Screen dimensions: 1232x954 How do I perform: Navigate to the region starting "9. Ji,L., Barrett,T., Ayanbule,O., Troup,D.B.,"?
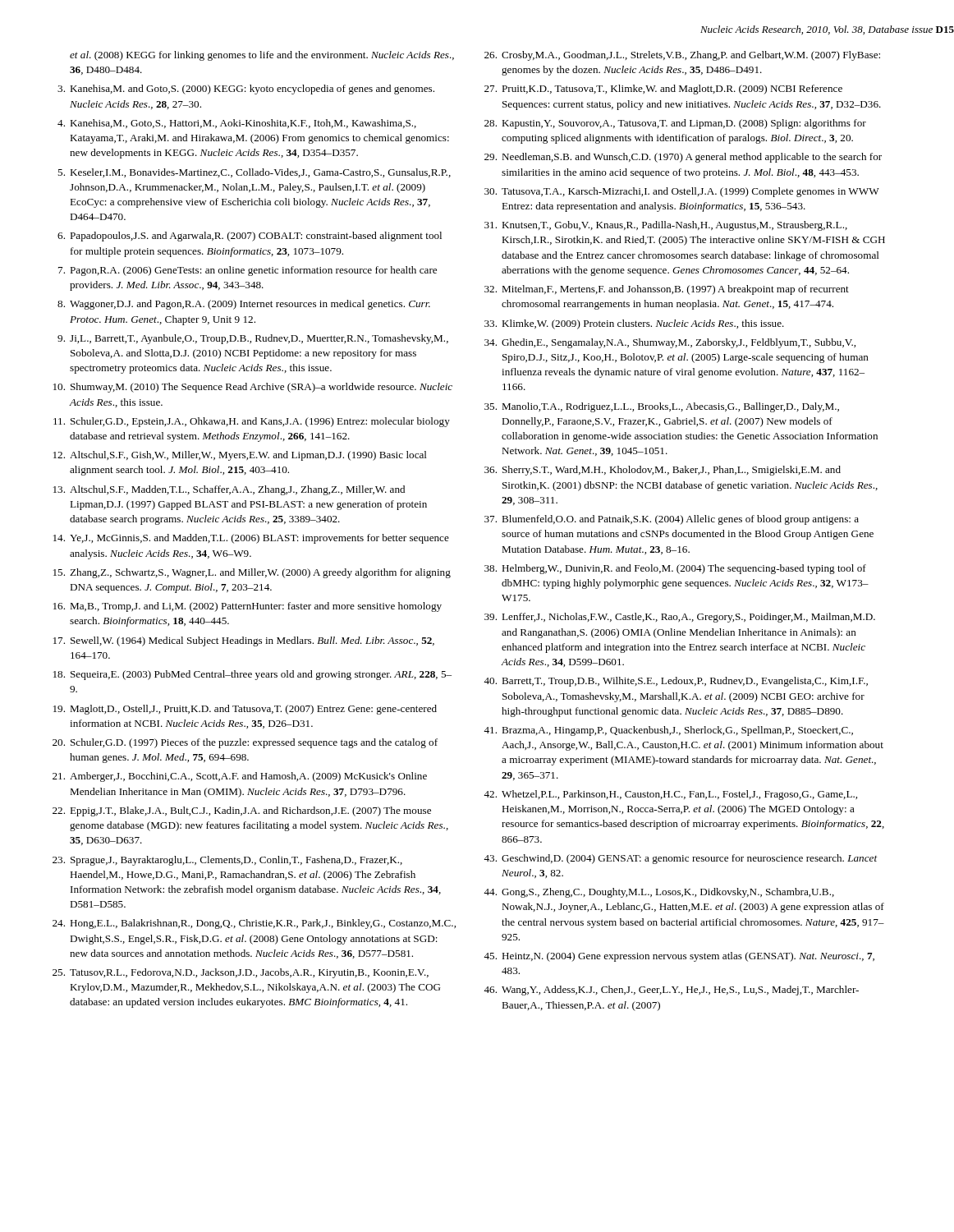[x=252, y=353]
